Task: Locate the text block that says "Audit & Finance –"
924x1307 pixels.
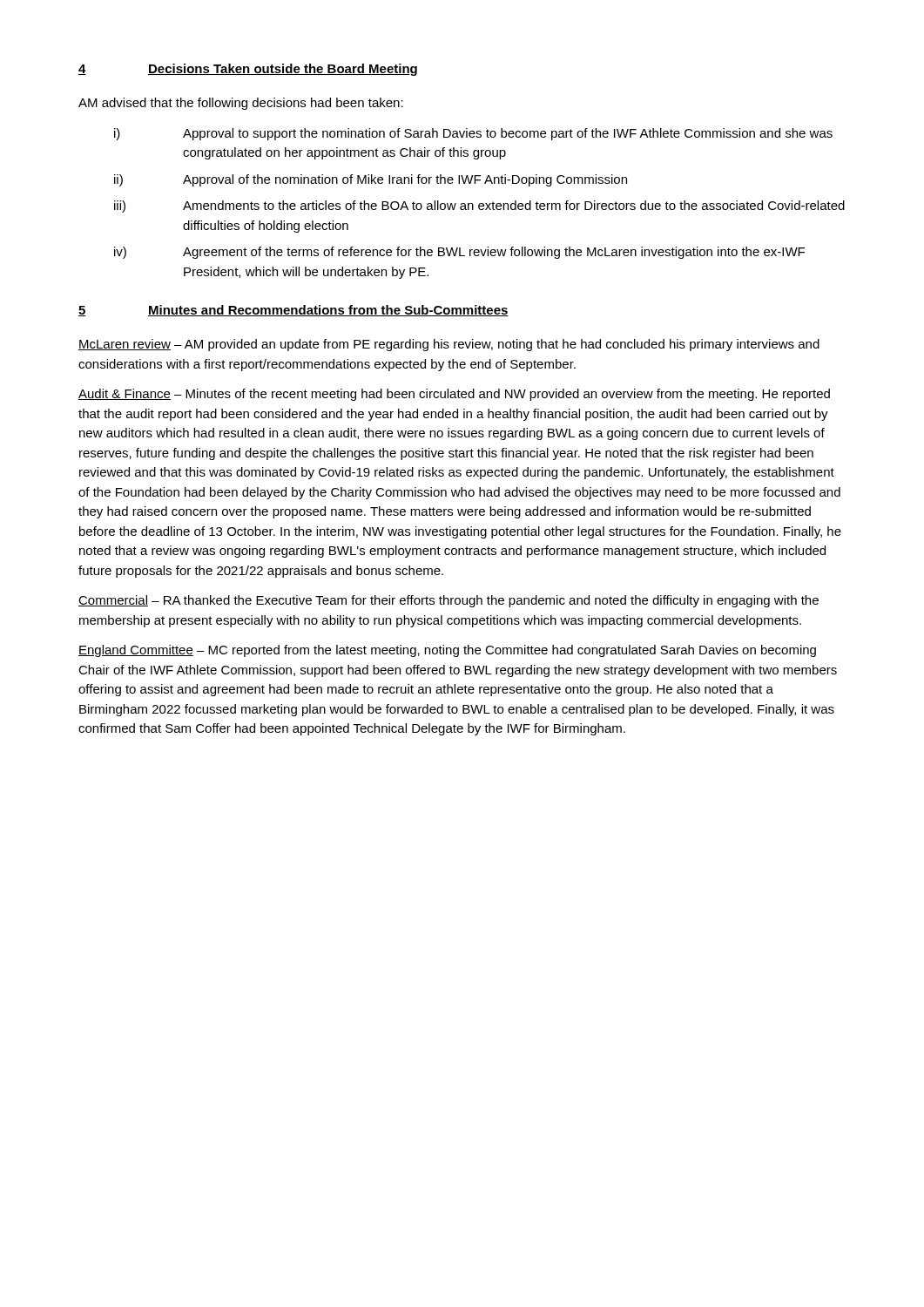Action: click(460, 482)
